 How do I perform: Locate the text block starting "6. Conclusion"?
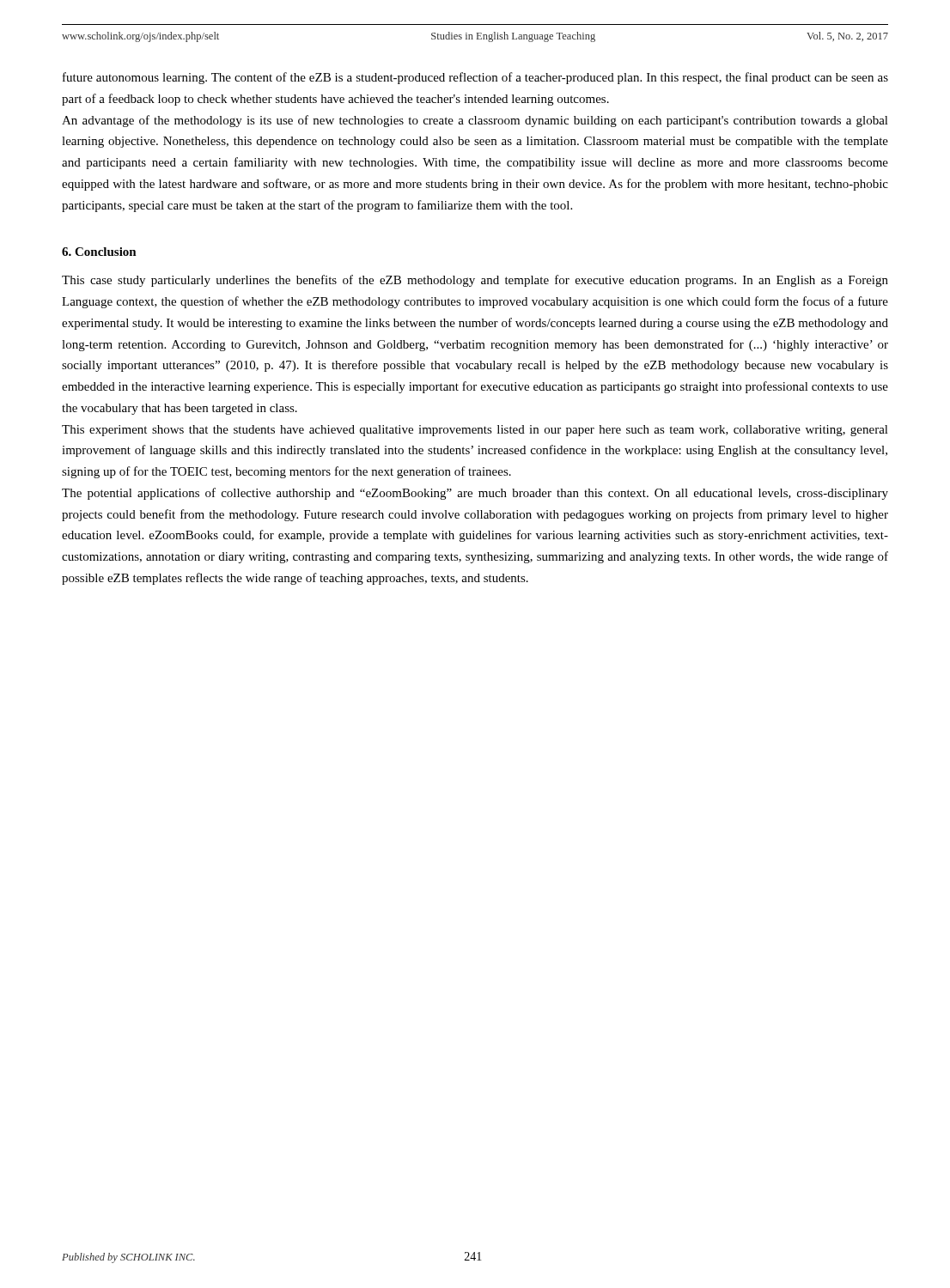coord(99,252)
